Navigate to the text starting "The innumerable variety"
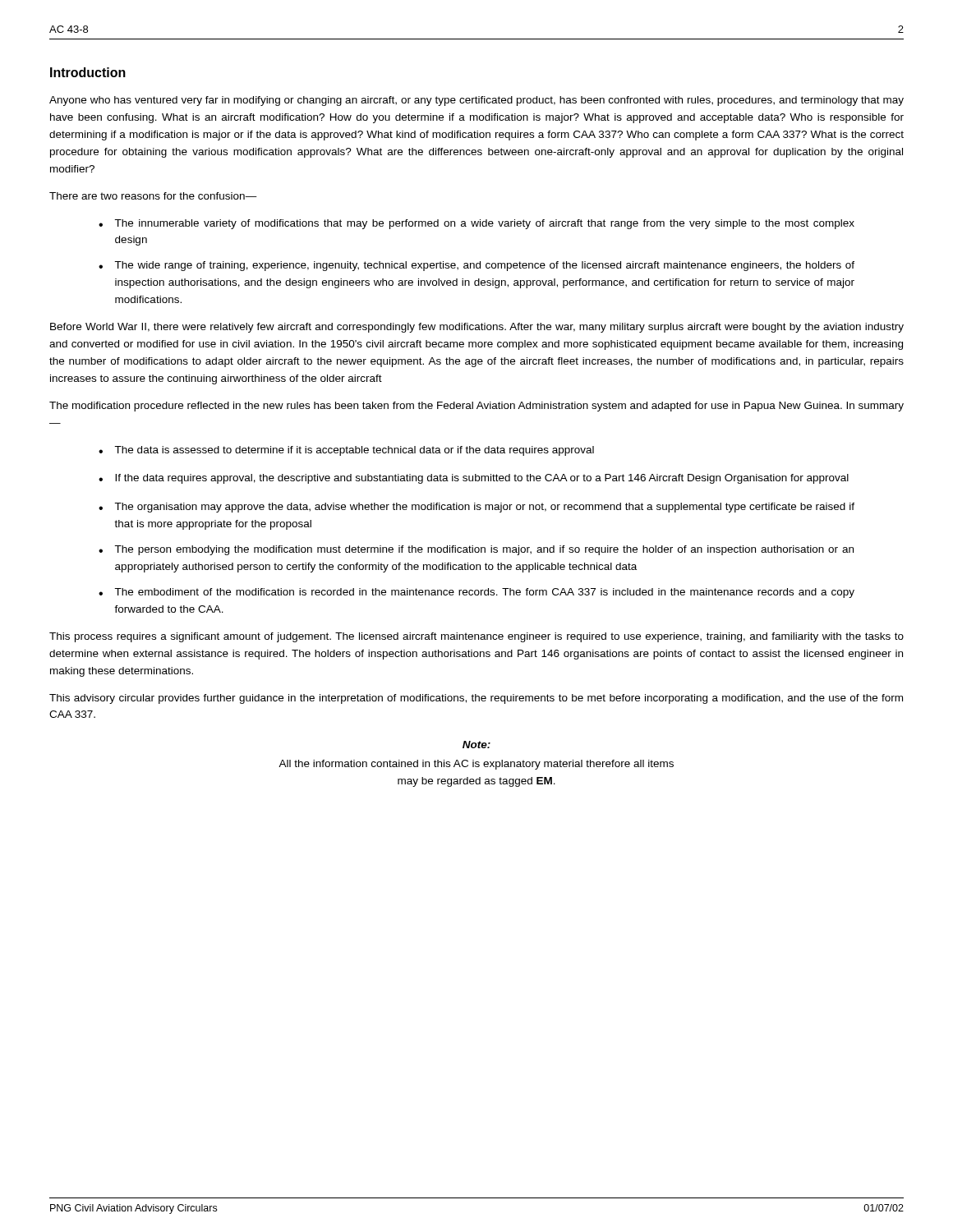 point(509,232)
